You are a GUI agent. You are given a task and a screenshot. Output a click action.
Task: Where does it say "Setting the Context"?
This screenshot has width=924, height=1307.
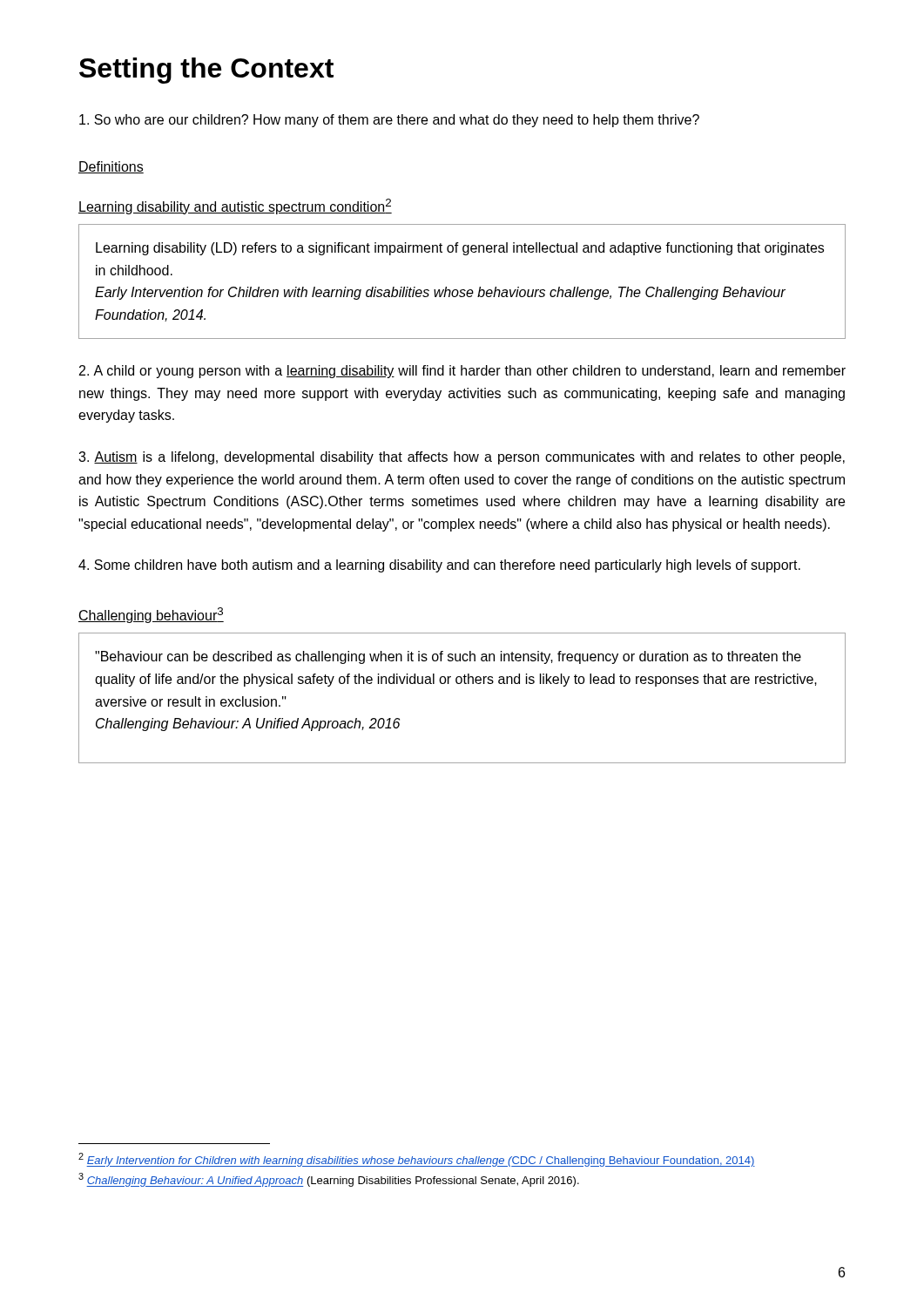[x=206, y=68]
